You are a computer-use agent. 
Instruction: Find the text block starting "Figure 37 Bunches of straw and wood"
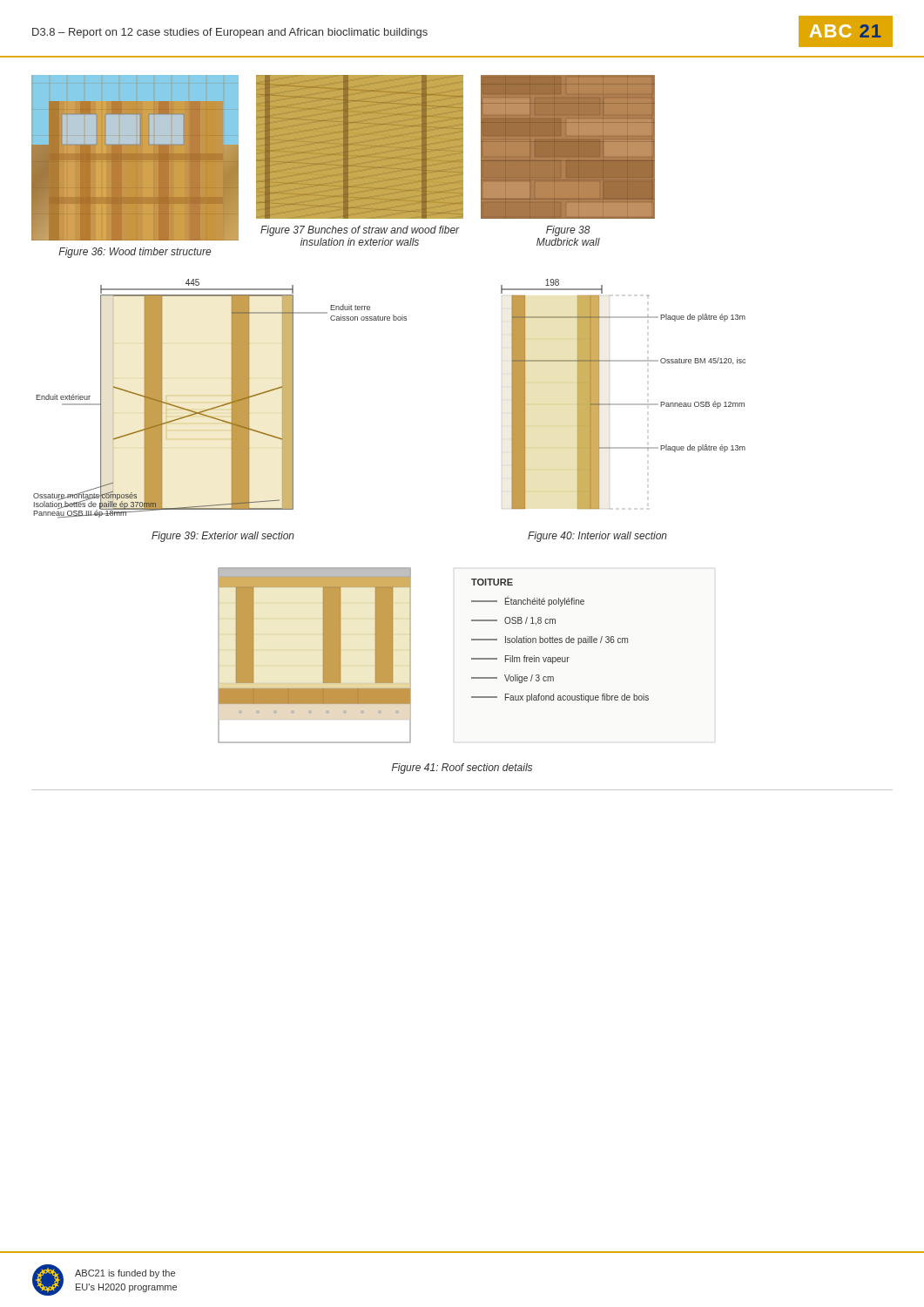360,236
